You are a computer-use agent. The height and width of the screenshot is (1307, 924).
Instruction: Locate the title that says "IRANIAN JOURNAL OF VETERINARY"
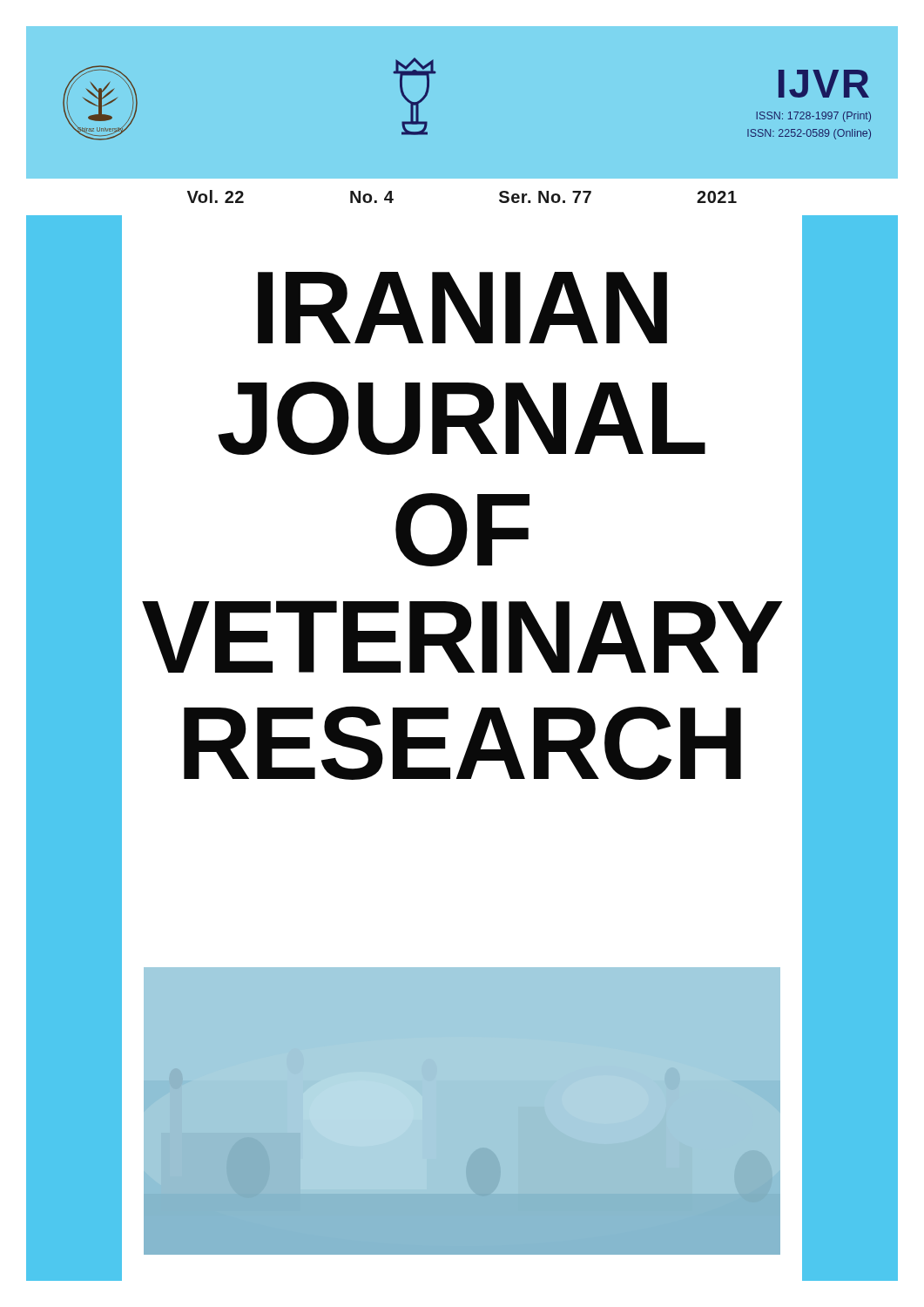click(x=462, y=526)
